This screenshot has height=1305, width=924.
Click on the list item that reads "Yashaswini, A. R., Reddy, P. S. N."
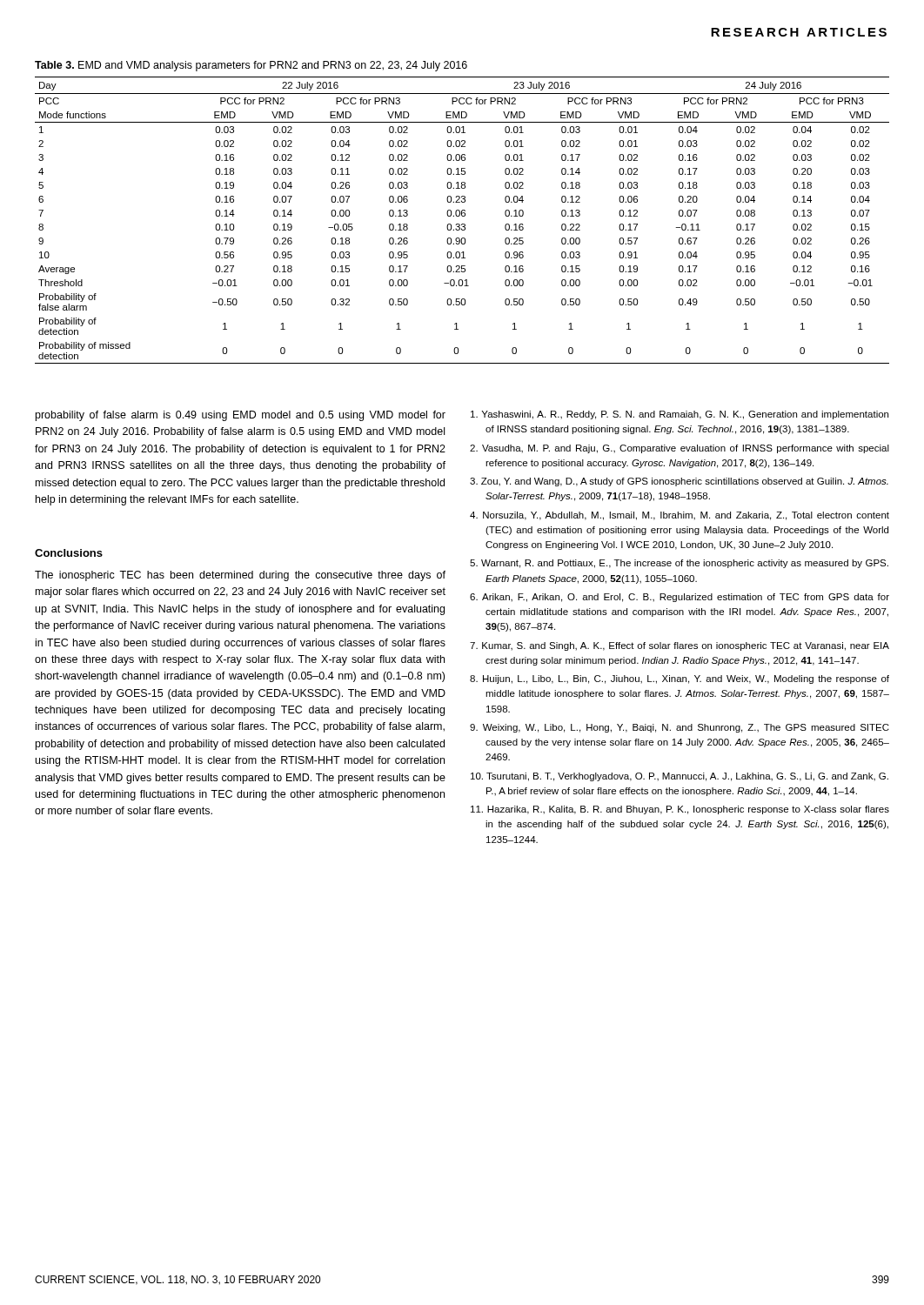tap(680, 422)
